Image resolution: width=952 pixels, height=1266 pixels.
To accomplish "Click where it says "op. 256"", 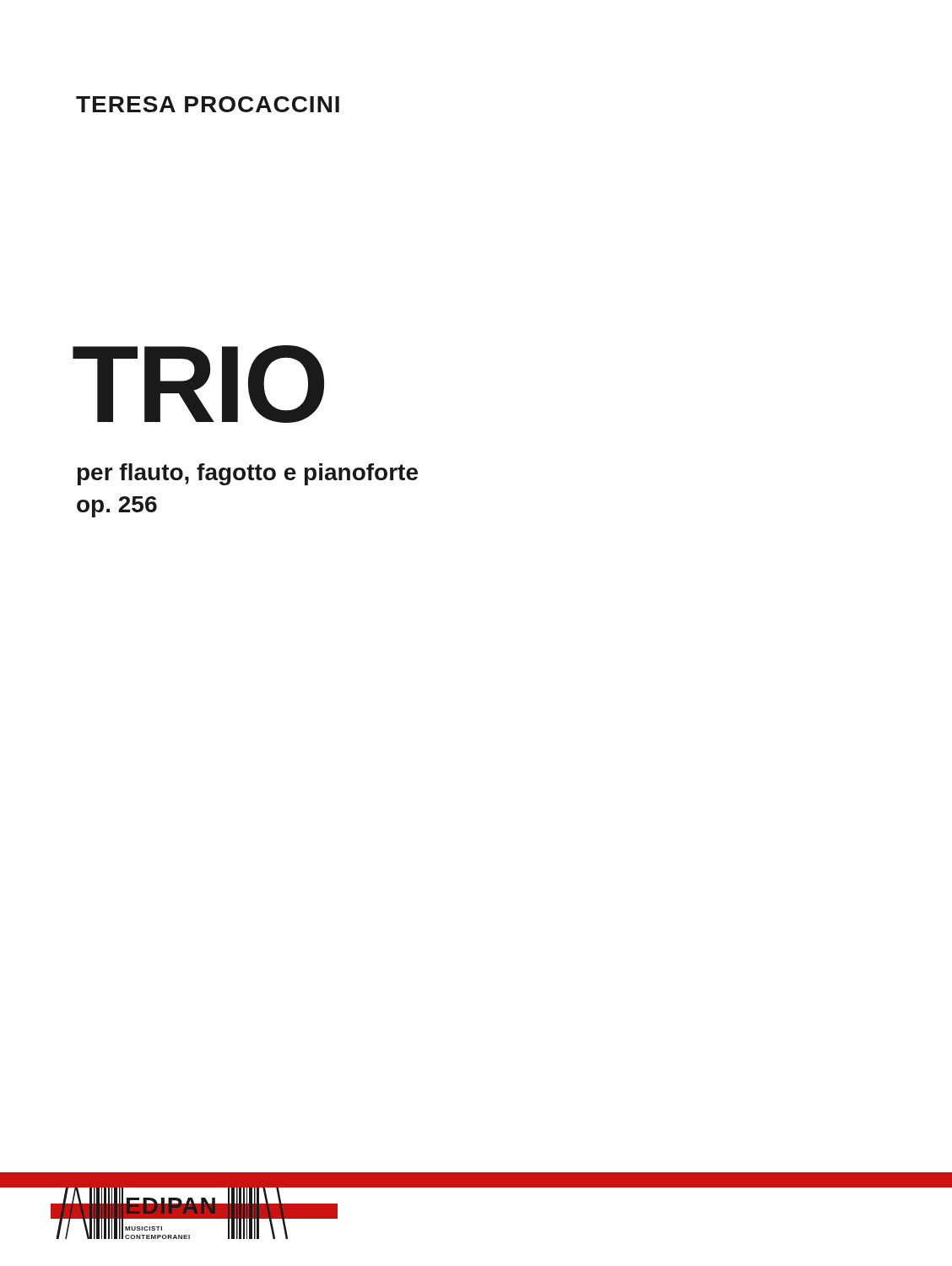I will [117, 504].
